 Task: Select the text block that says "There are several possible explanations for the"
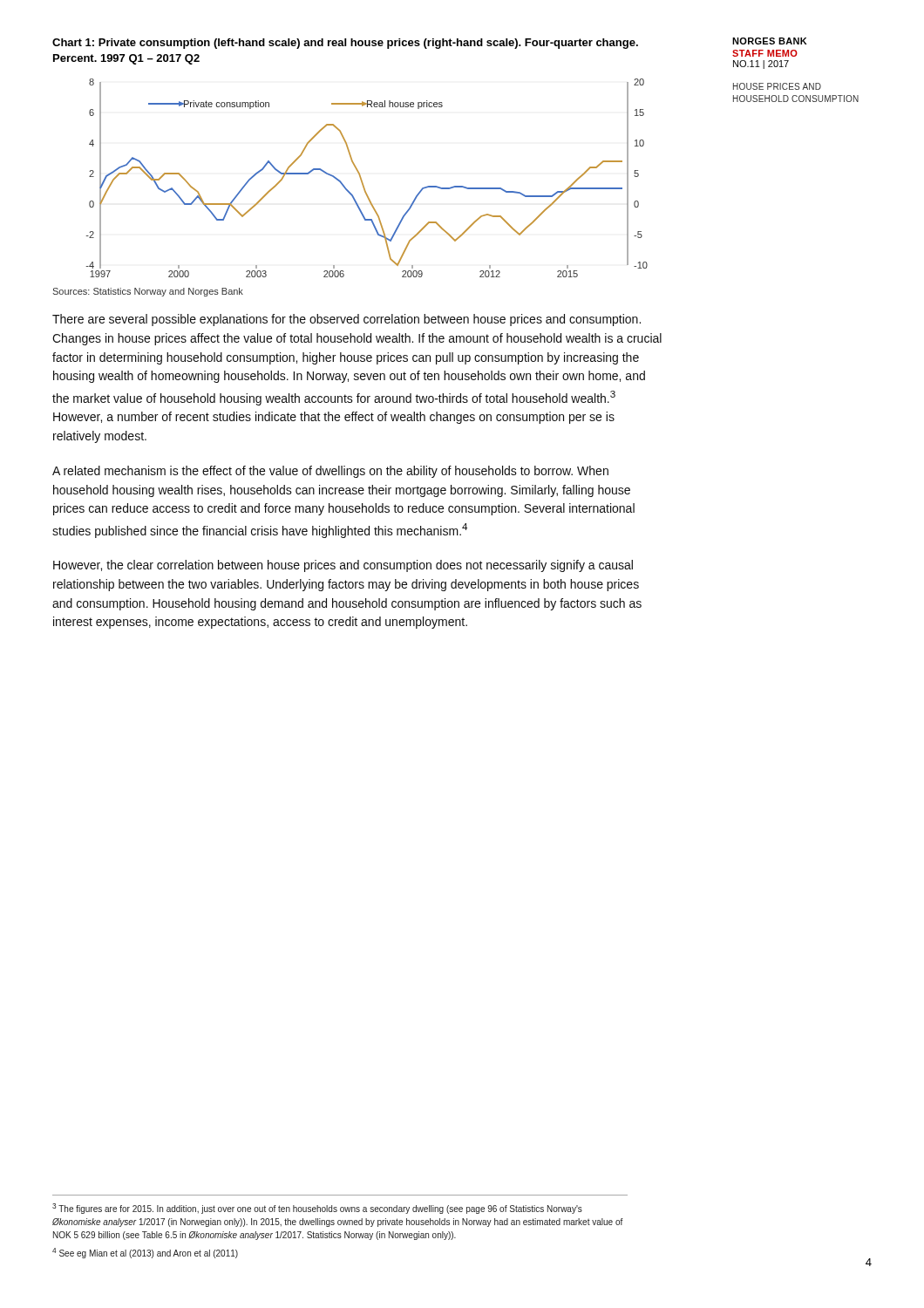pos(357,378)
